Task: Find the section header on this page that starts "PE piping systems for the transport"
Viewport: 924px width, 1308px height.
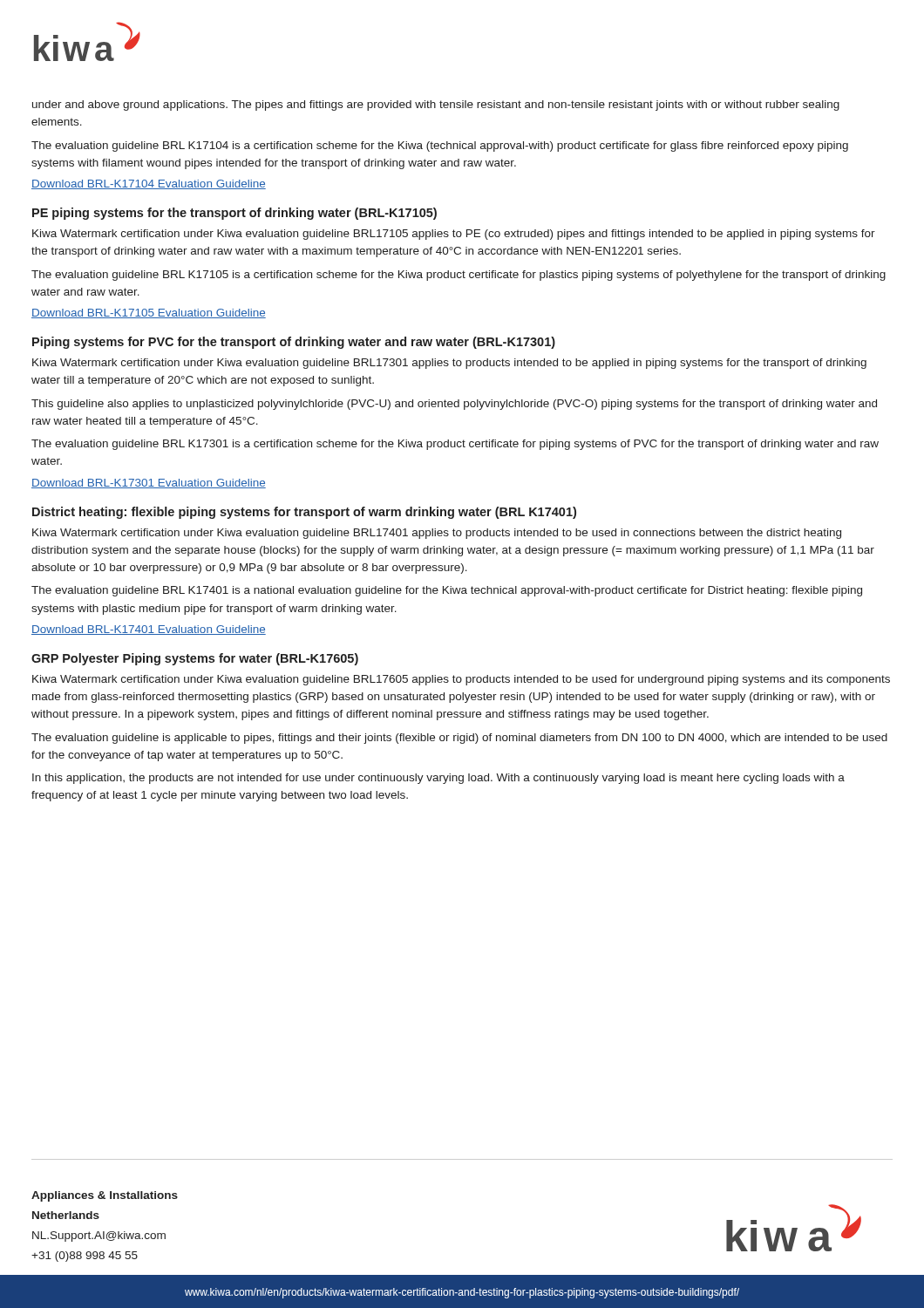Action: point(234,213)
